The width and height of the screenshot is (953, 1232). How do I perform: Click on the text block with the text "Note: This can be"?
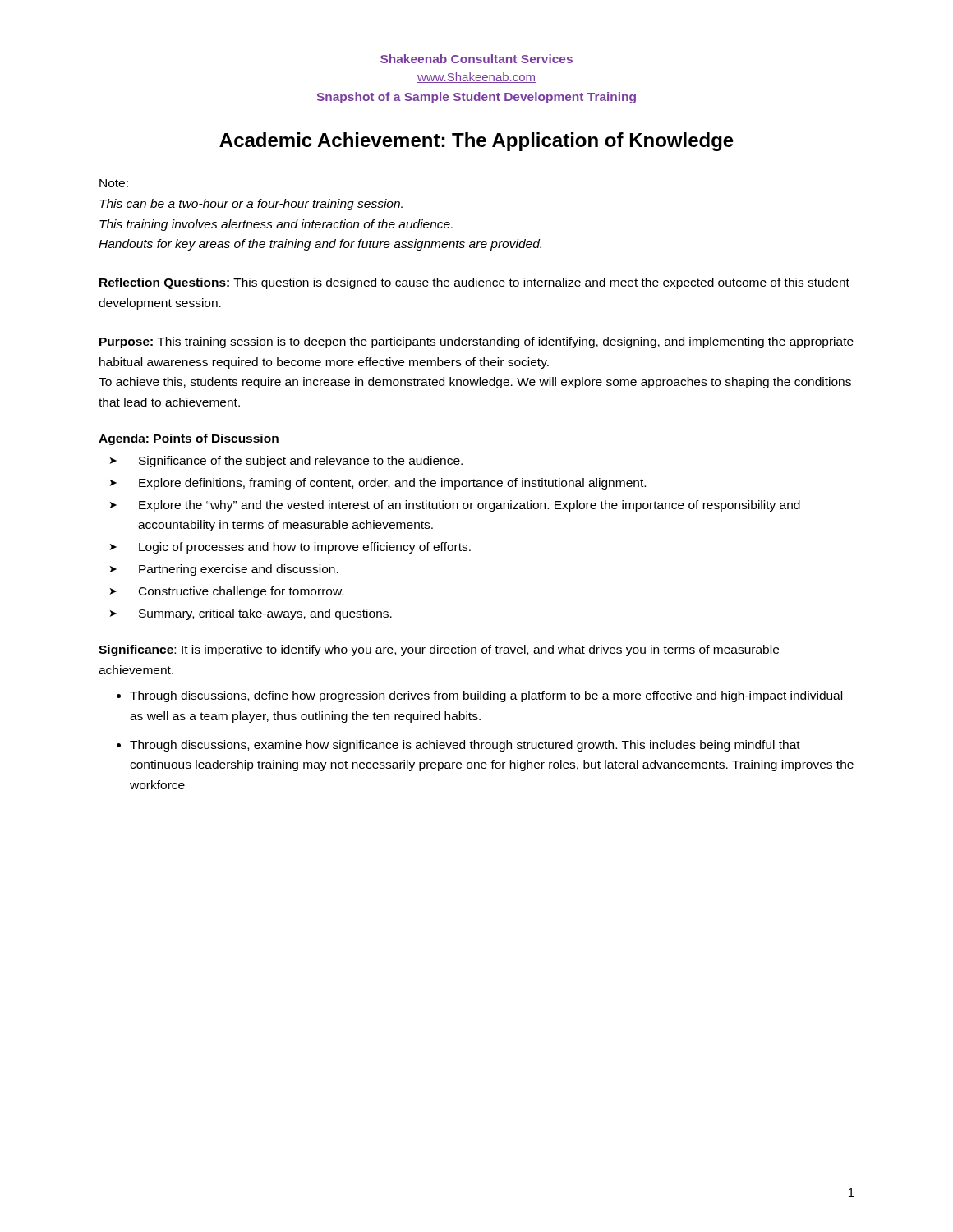pyautogui.click(x=114, y=183)
